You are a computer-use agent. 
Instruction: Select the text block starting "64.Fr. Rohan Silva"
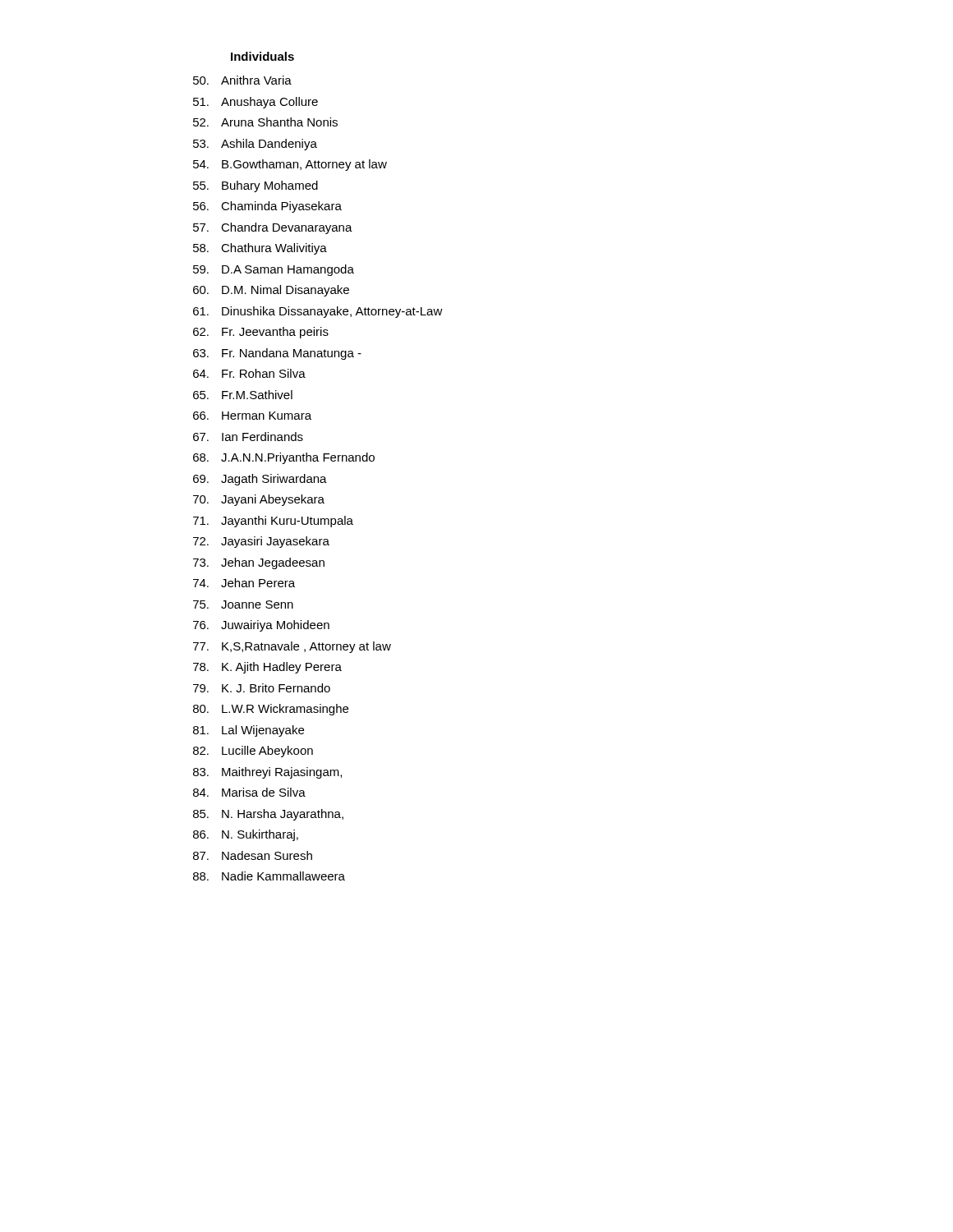click(303, 374)
